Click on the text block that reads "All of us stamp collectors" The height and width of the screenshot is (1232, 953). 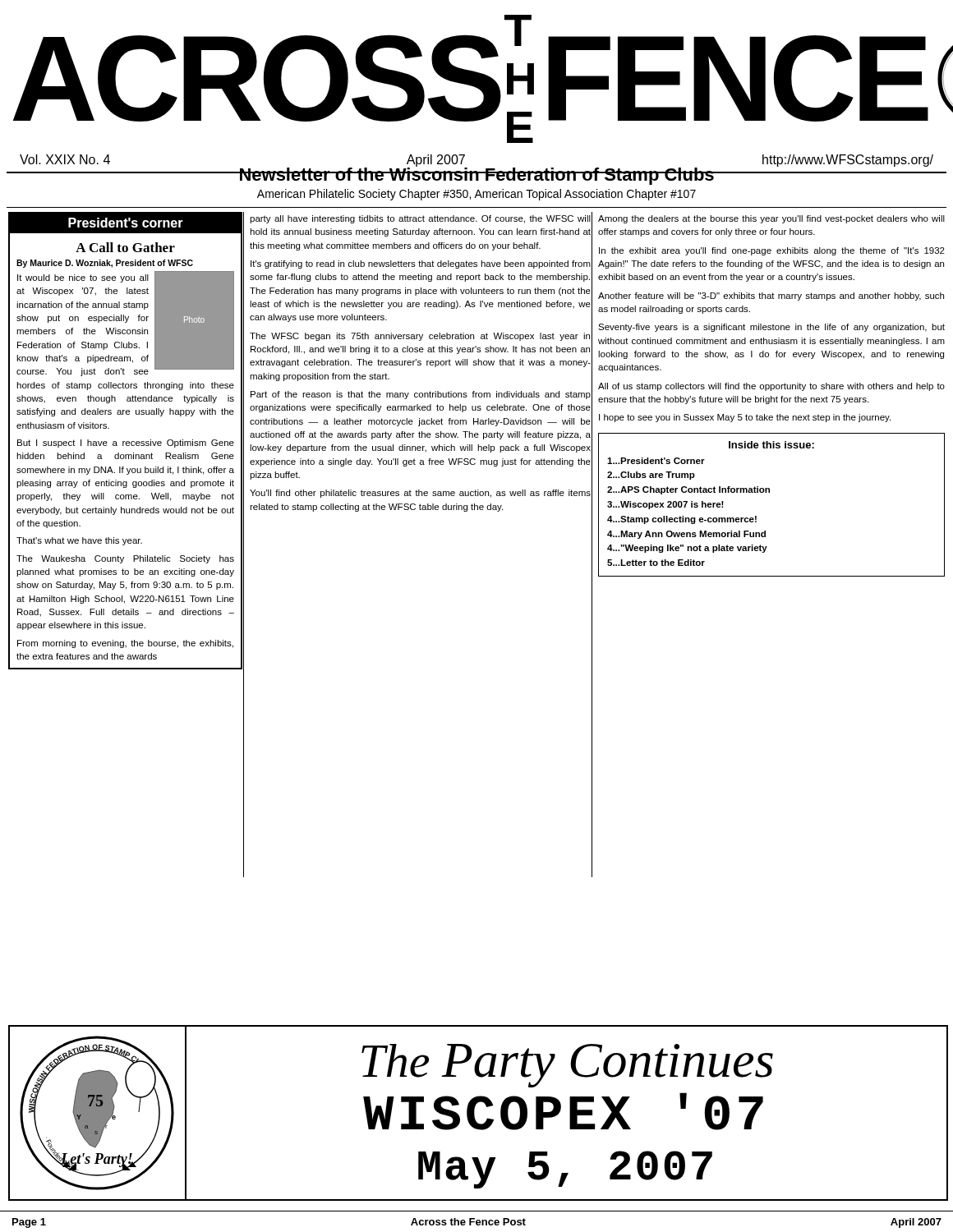click(x=771, y=392)
